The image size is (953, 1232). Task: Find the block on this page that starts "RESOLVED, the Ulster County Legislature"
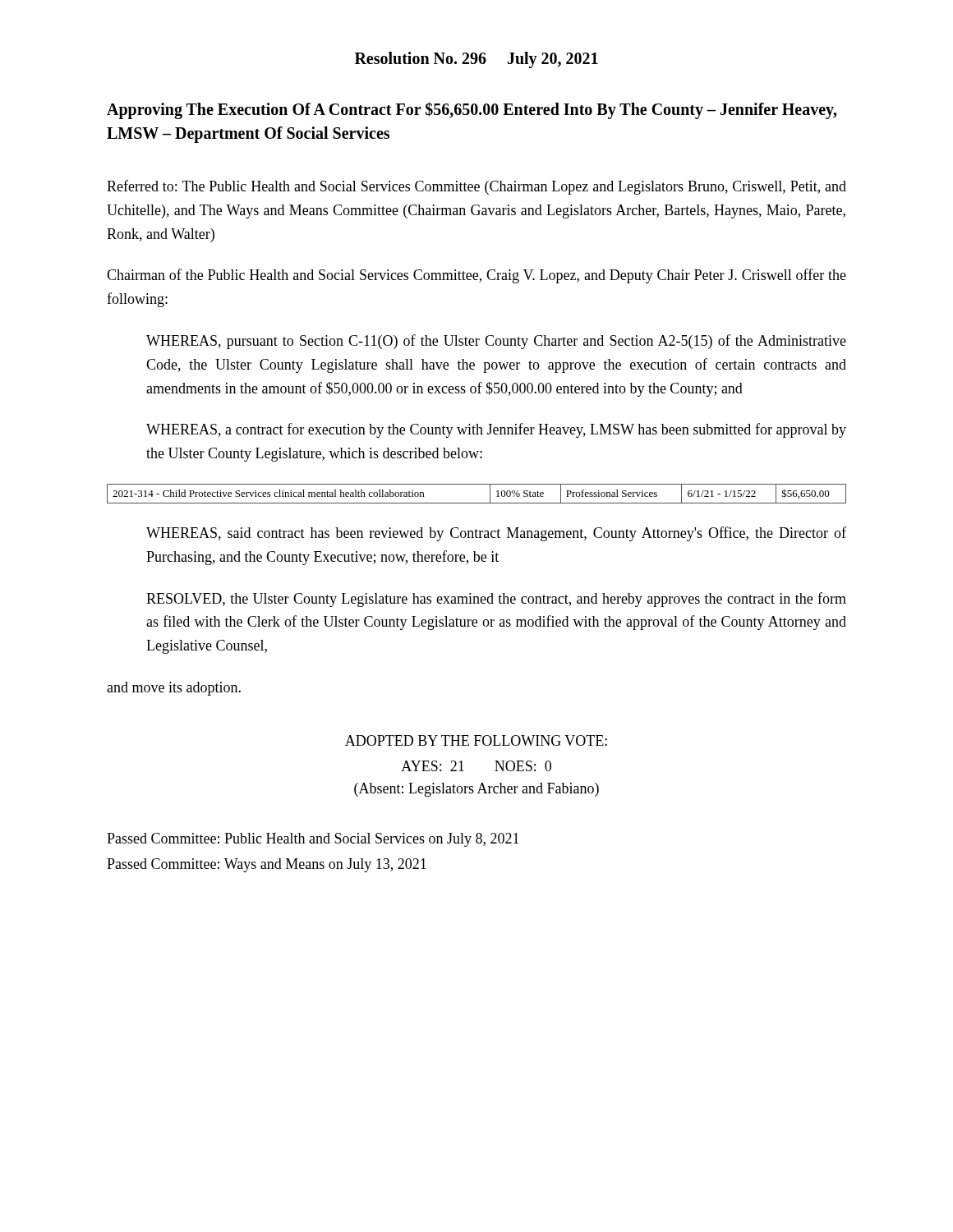(x=496, y=622)
